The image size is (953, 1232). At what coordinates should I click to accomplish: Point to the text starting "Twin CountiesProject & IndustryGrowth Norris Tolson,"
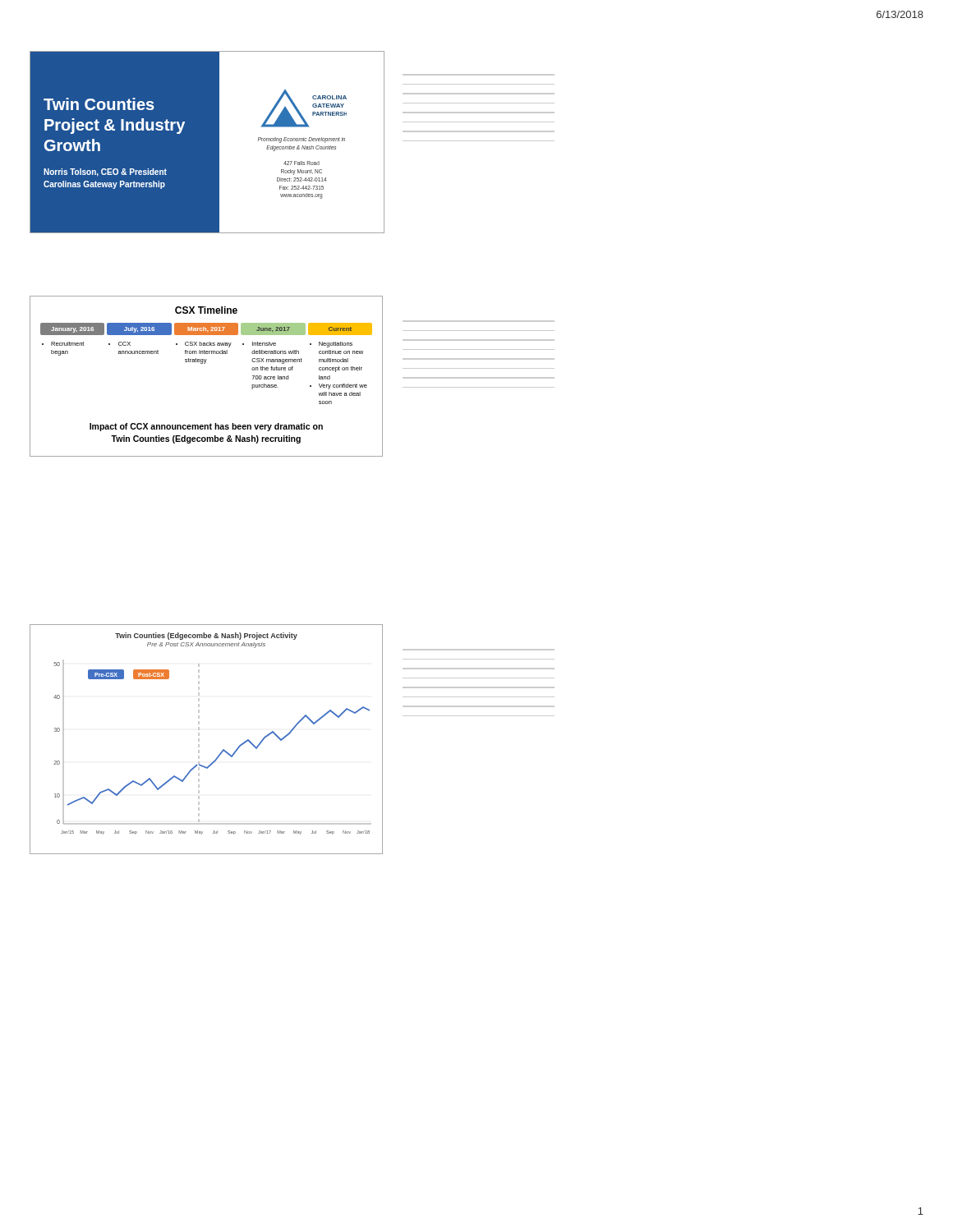pos(207,142)
